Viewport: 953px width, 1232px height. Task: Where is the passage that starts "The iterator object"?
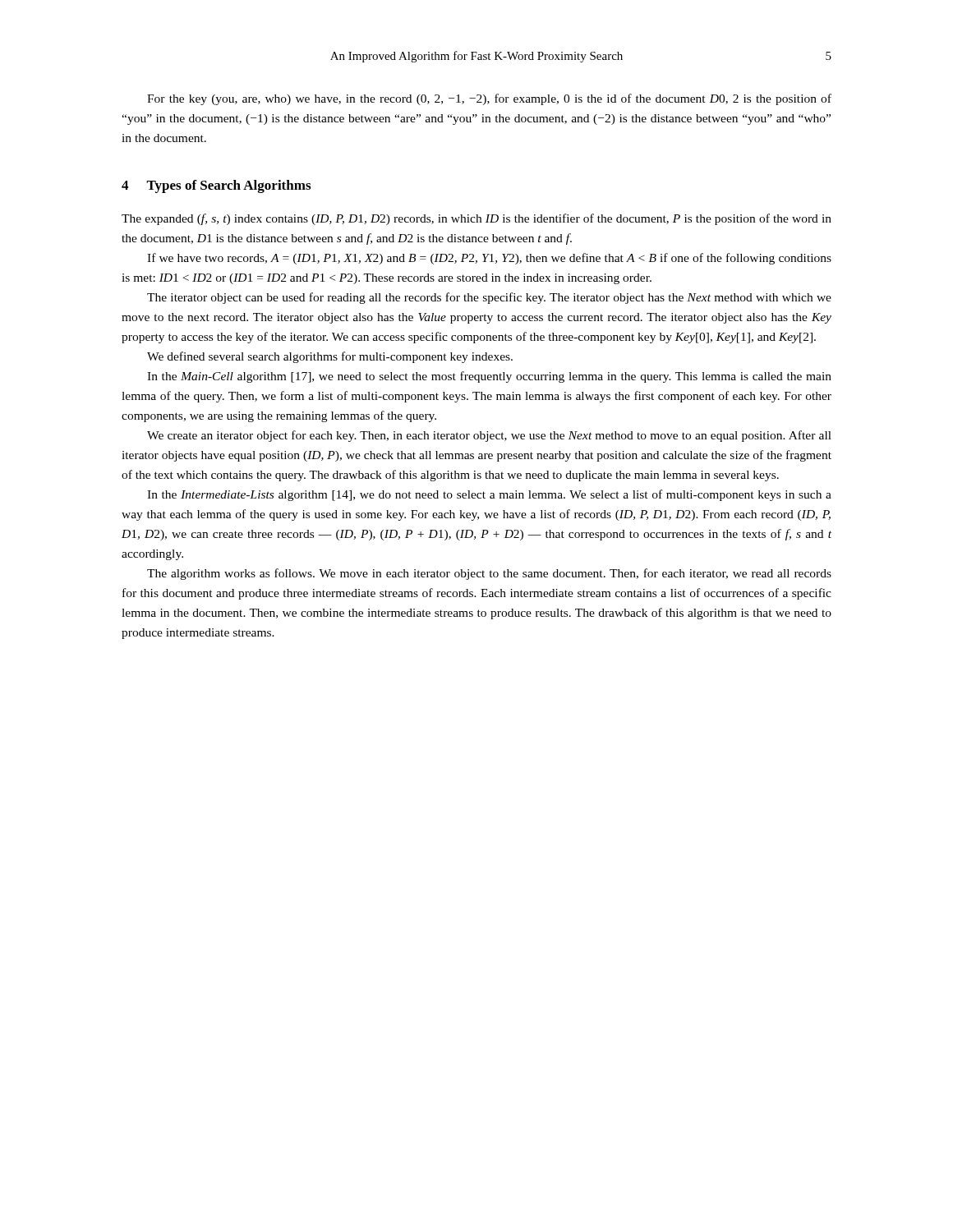pyautogui.click(x=476, y=317)
